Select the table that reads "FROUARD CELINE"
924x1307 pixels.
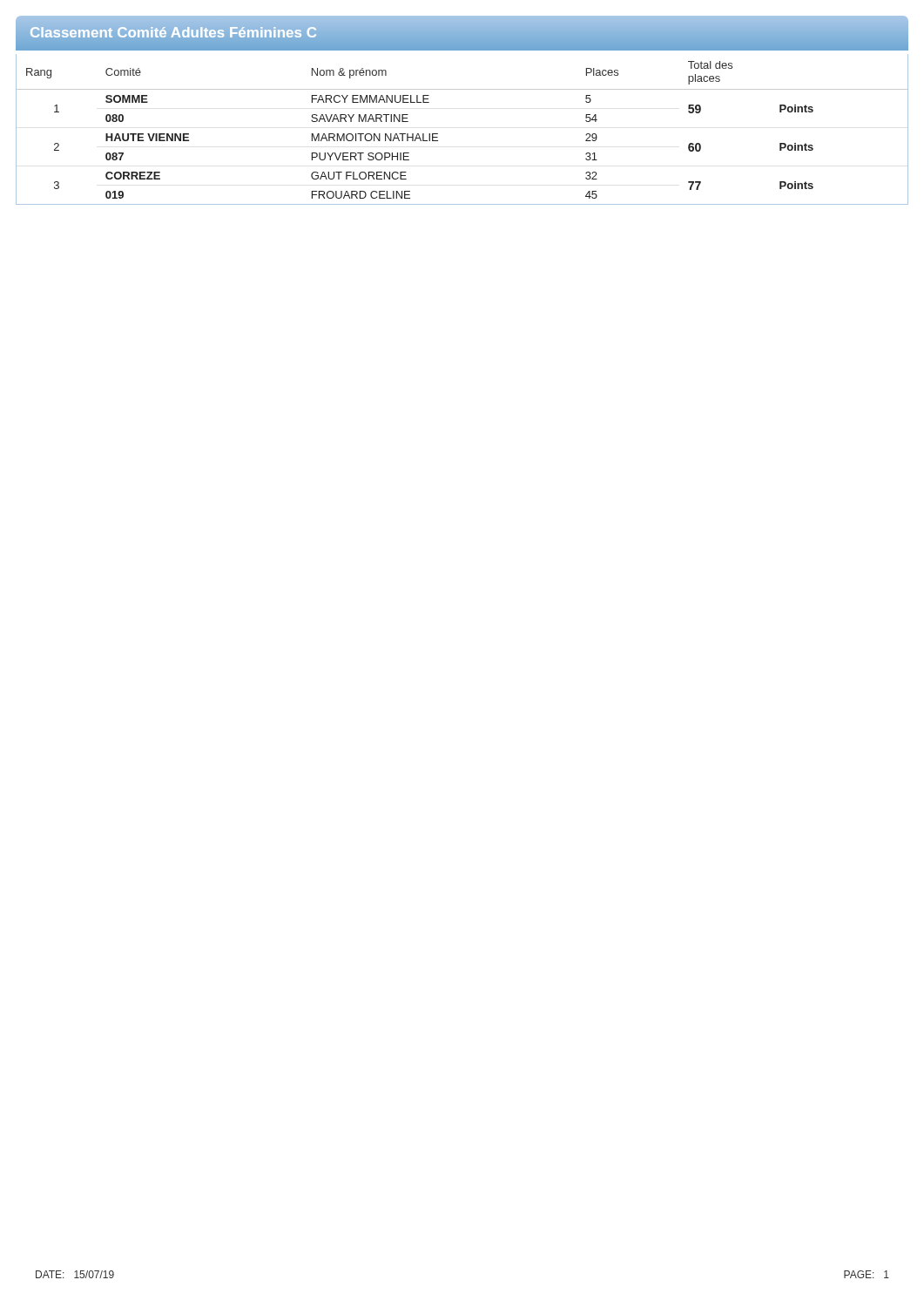click(x=462, y=129)
